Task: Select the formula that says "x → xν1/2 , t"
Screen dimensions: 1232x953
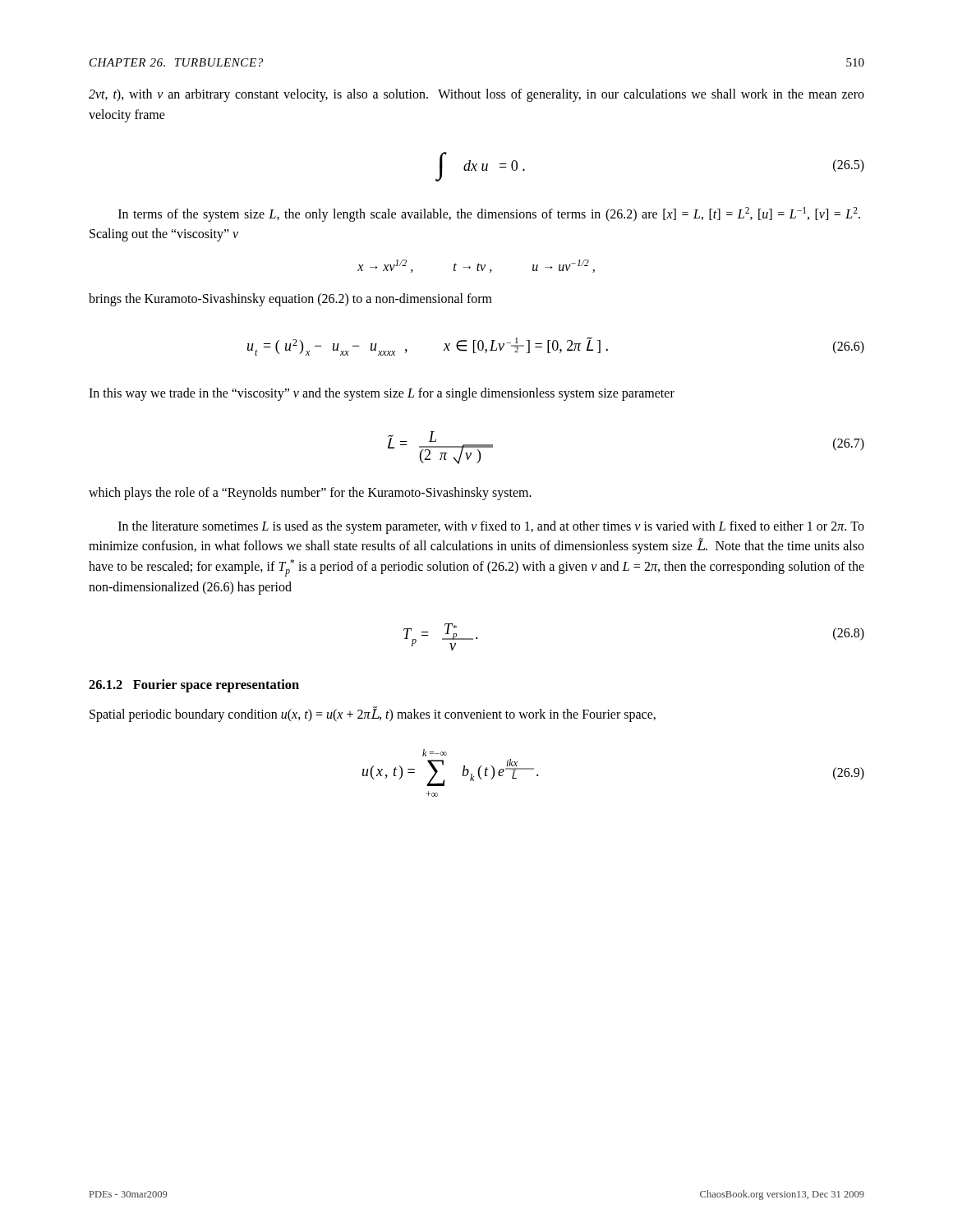Action: click(476, 267)
